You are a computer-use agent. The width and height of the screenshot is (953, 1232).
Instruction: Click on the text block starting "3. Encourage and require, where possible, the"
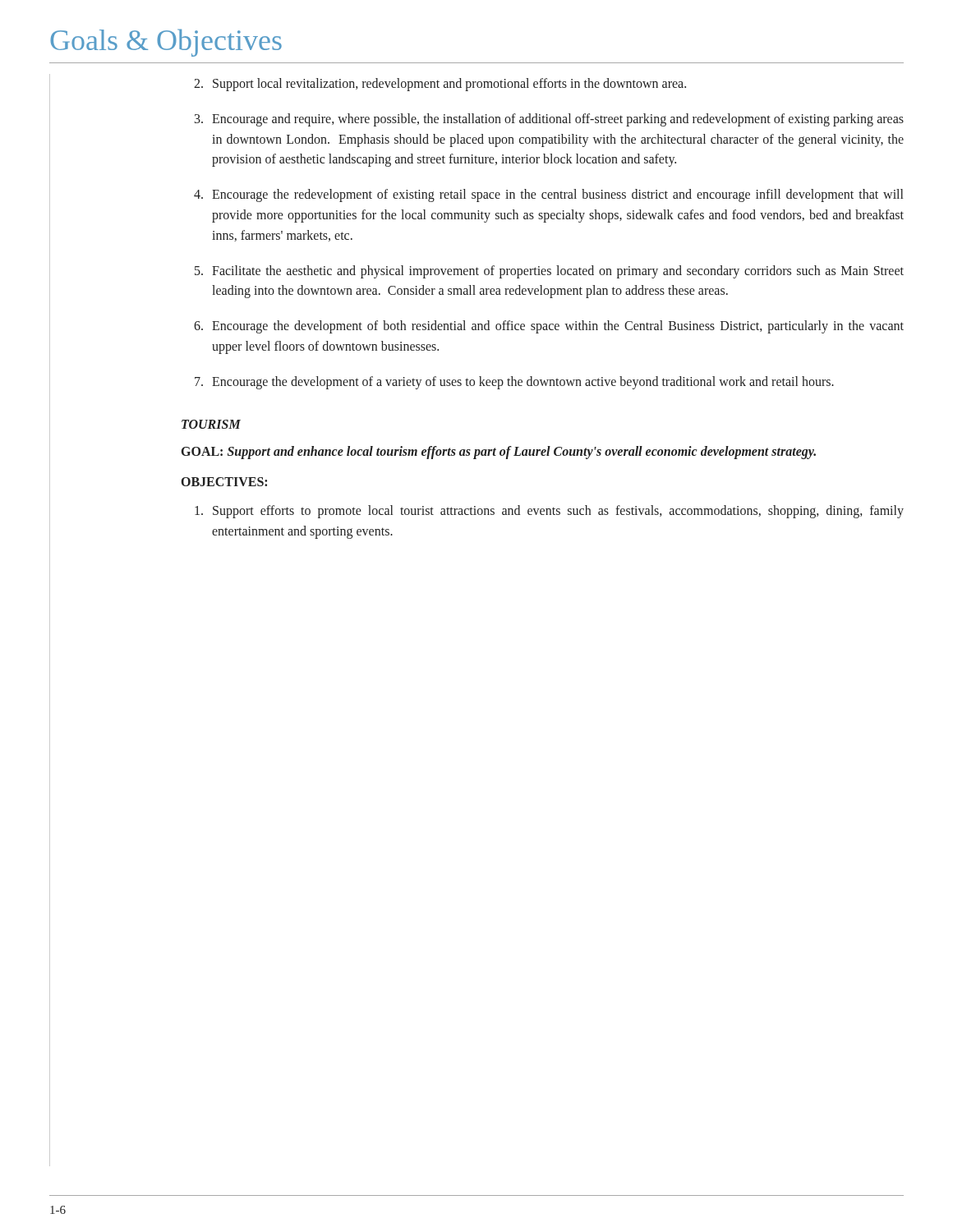coord(542,140)
